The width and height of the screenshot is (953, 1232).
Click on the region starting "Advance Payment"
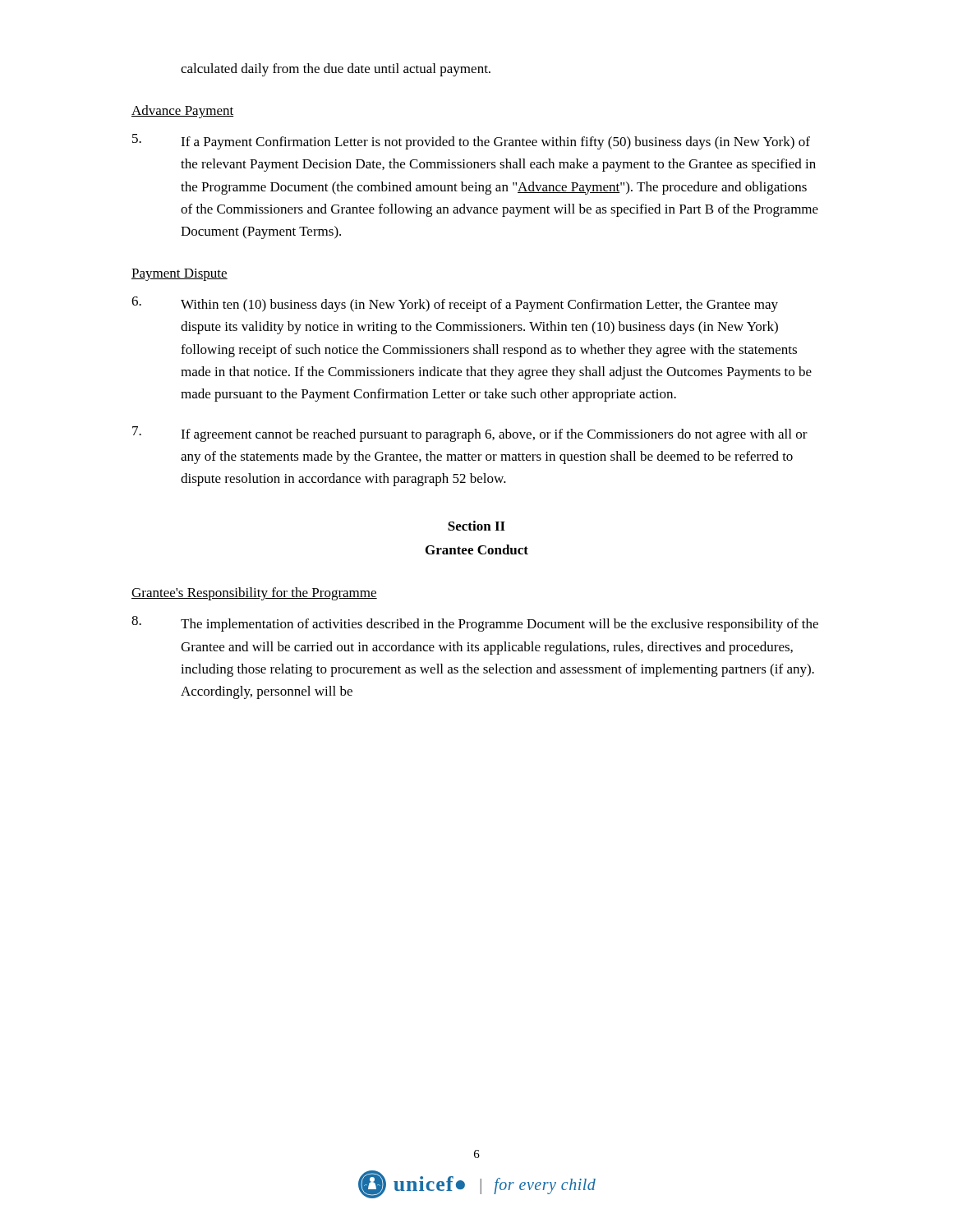click(182, 112)
